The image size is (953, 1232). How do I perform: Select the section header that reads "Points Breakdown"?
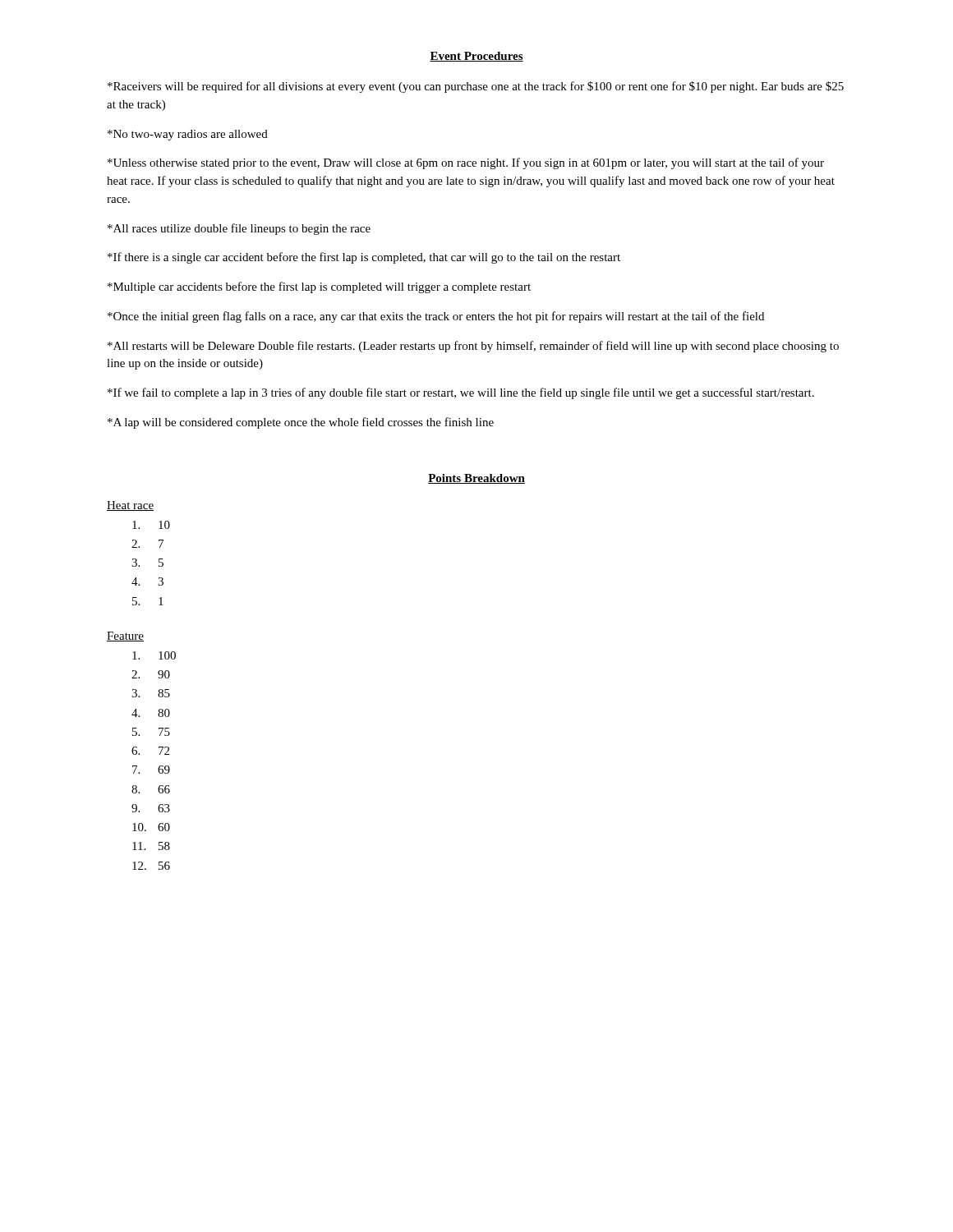tap(476, 478)
